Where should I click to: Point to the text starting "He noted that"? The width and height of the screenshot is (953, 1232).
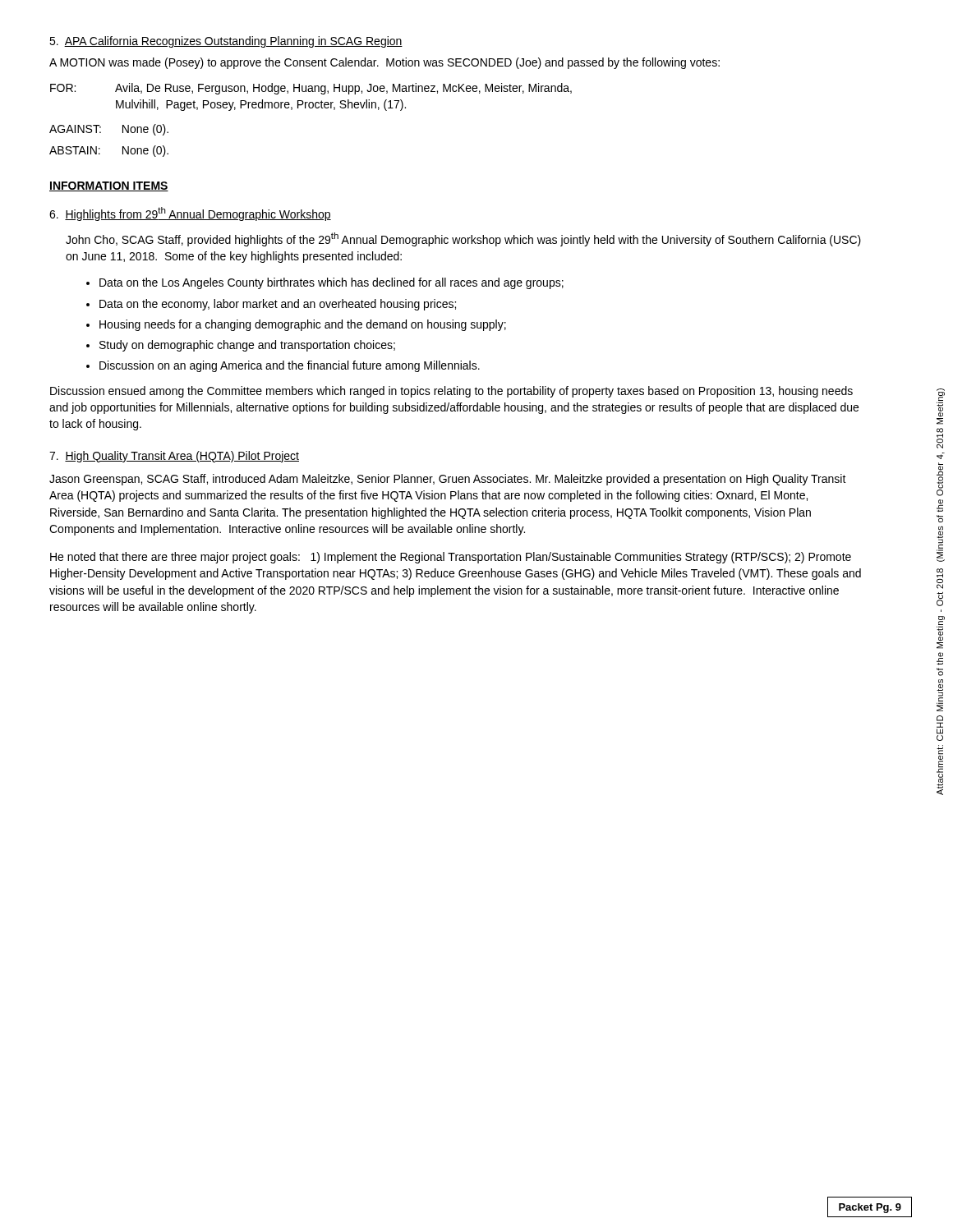tap(456, 582)
